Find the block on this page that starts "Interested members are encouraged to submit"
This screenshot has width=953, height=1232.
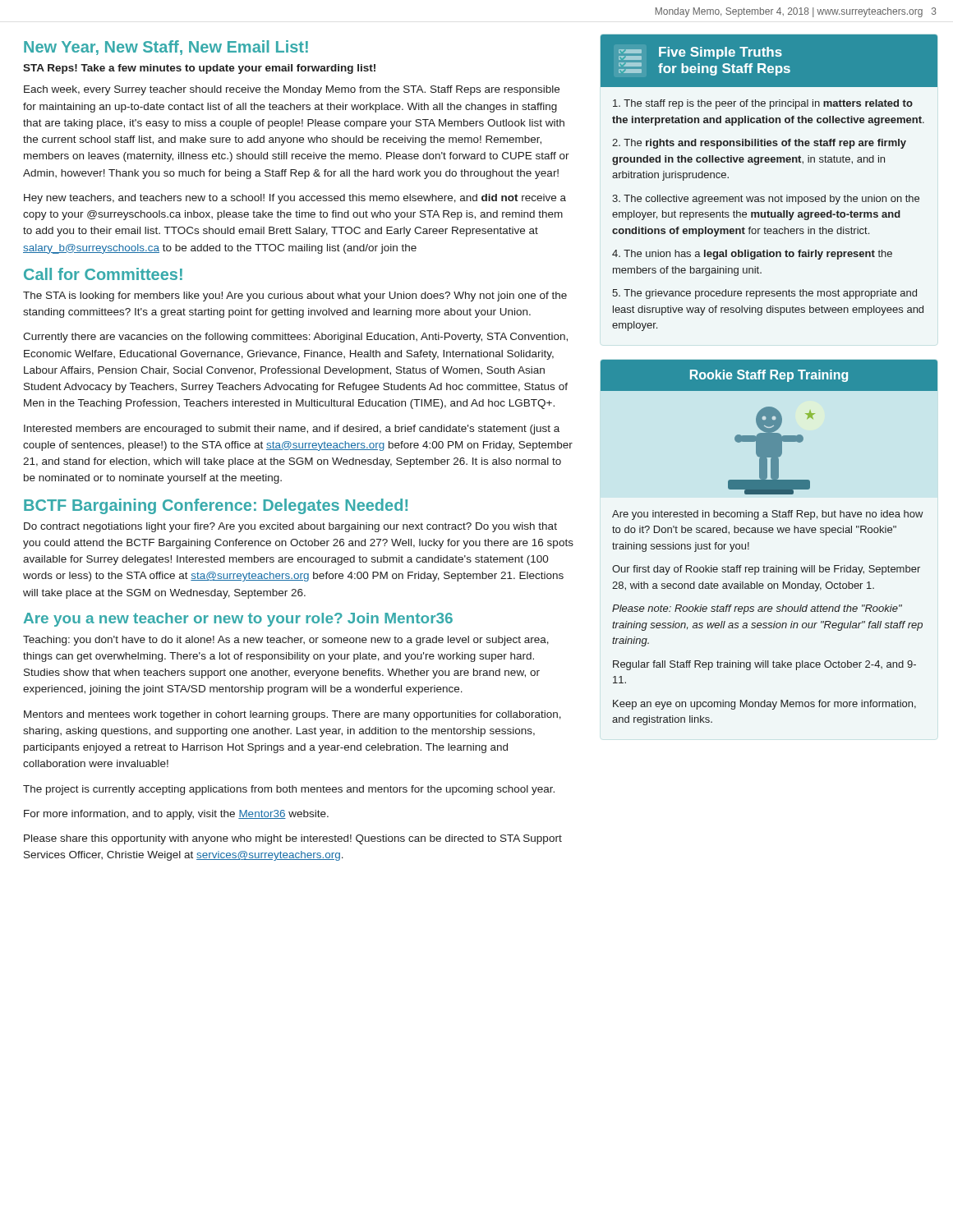(298, 453)
